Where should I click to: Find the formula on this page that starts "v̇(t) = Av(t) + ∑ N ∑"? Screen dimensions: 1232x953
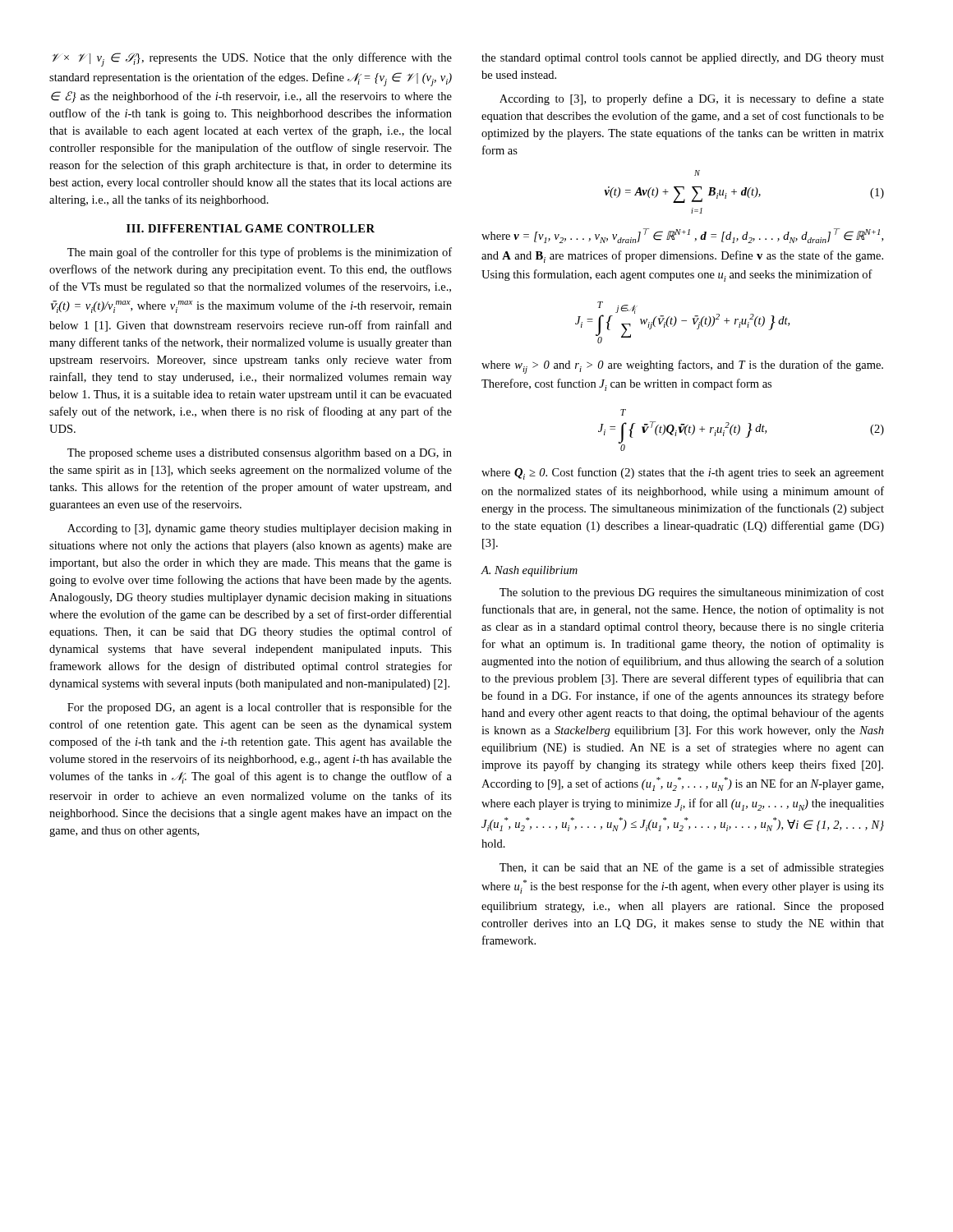[683, 193]
